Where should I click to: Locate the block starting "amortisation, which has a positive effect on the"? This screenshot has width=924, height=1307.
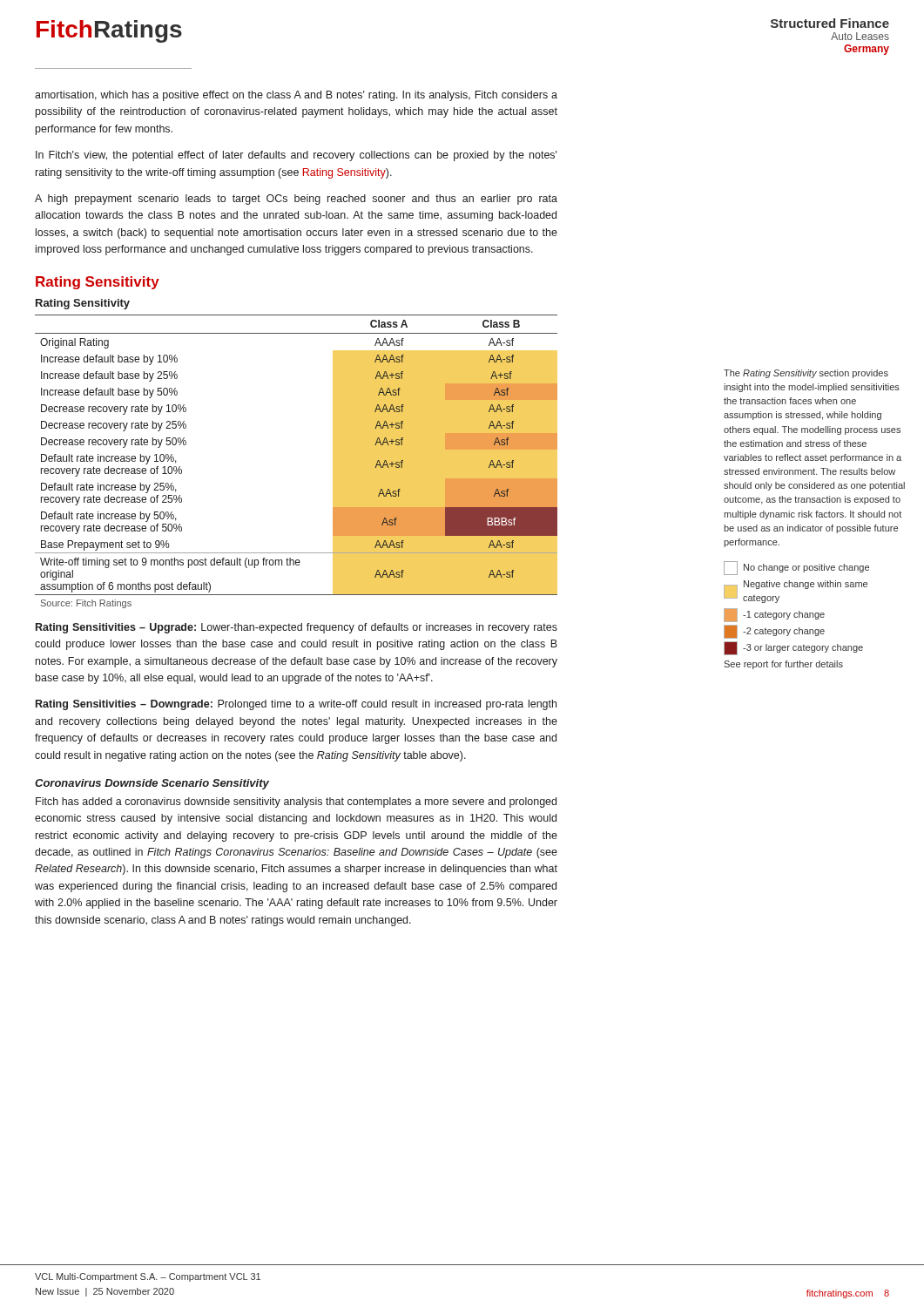point(296,112)
